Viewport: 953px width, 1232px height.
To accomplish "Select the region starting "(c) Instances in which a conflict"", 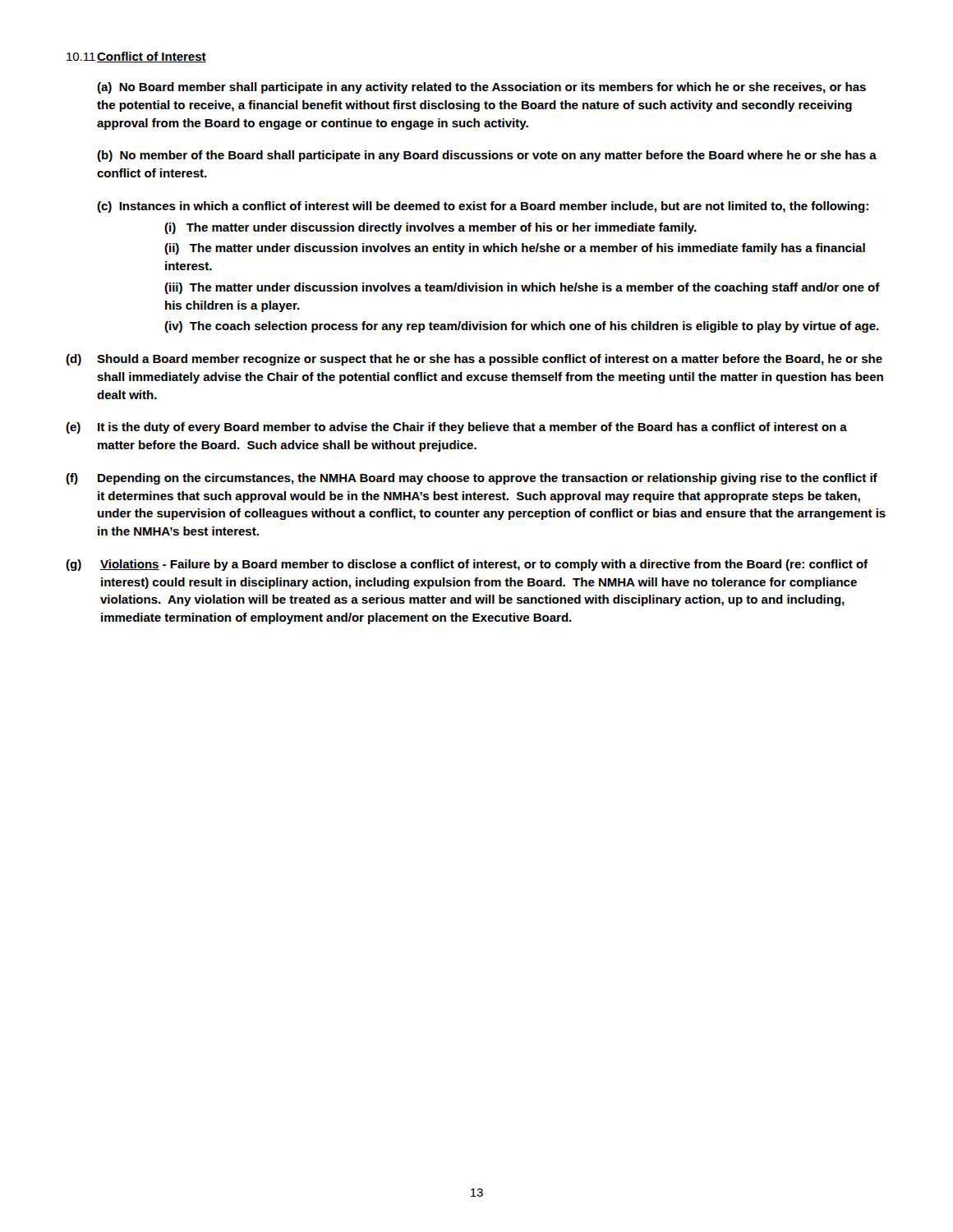I will click(483, 206).
